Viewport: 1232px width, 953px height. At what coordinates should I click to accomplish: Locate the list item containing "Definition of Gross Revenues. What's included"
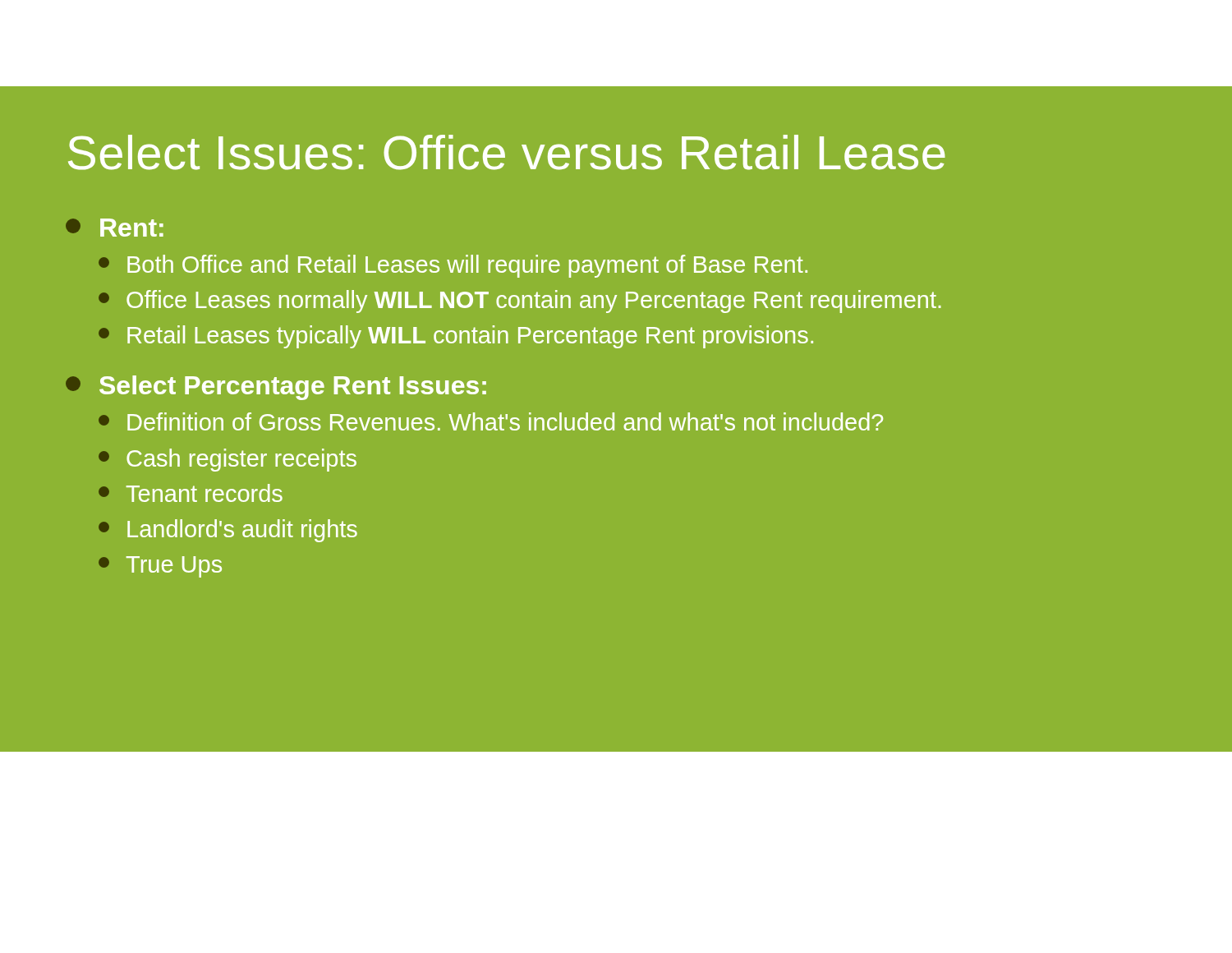pyautogui.click(x=491, y=423)
